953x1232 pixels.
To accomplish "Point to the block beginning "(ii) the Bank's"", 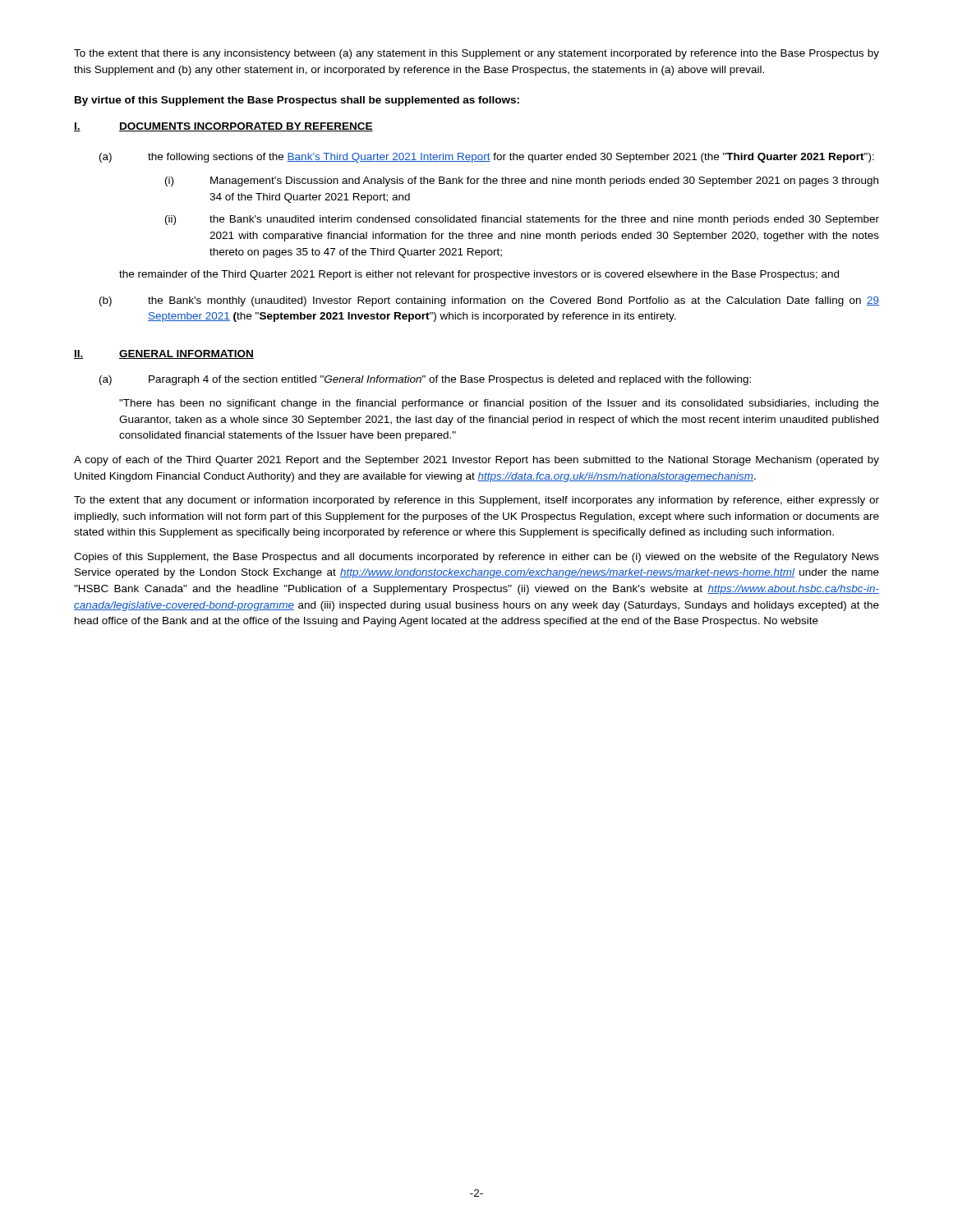I will [x=522, y=235].
